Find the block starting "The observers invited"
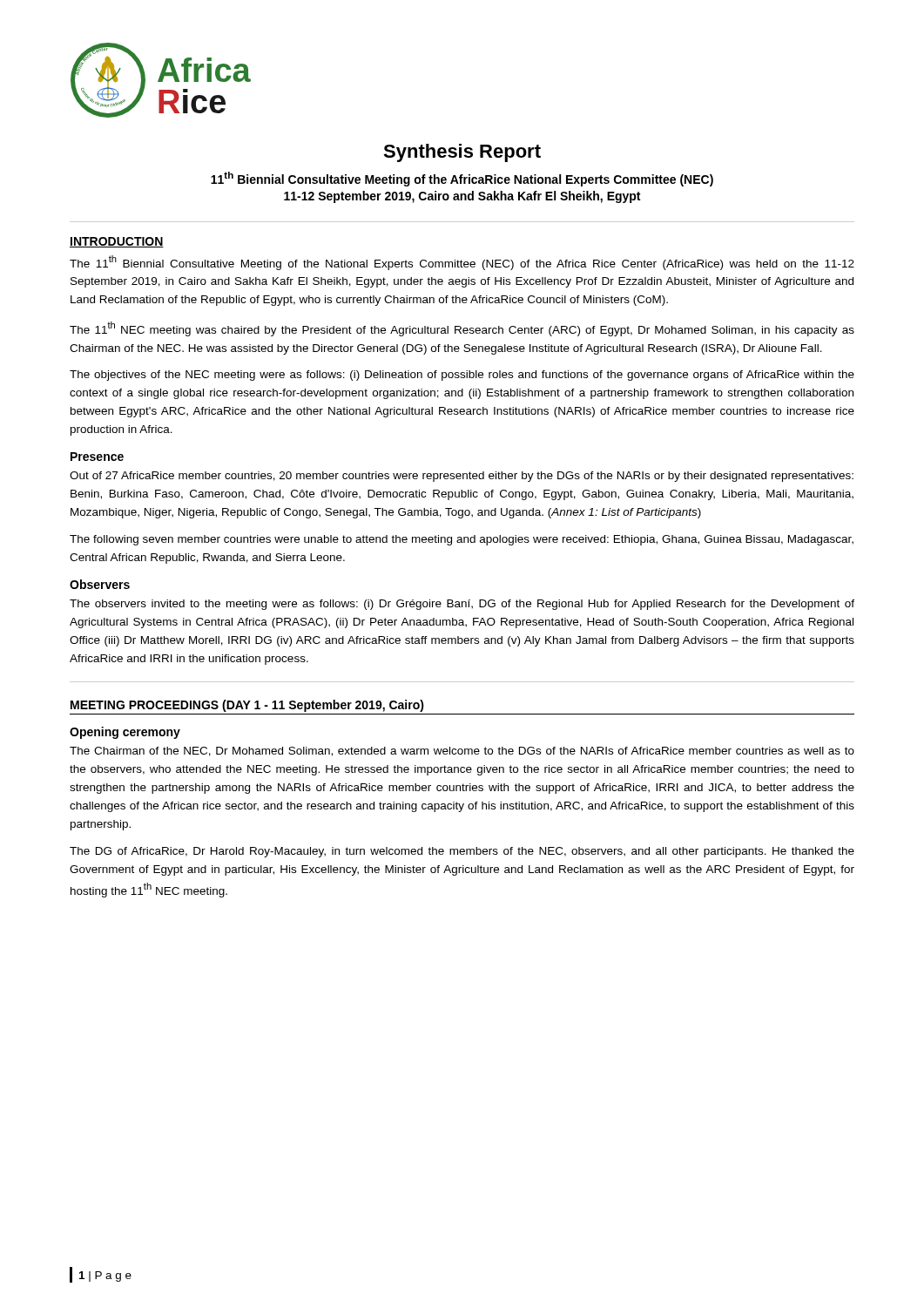The image size is (924, 1307). click(462, 630)
